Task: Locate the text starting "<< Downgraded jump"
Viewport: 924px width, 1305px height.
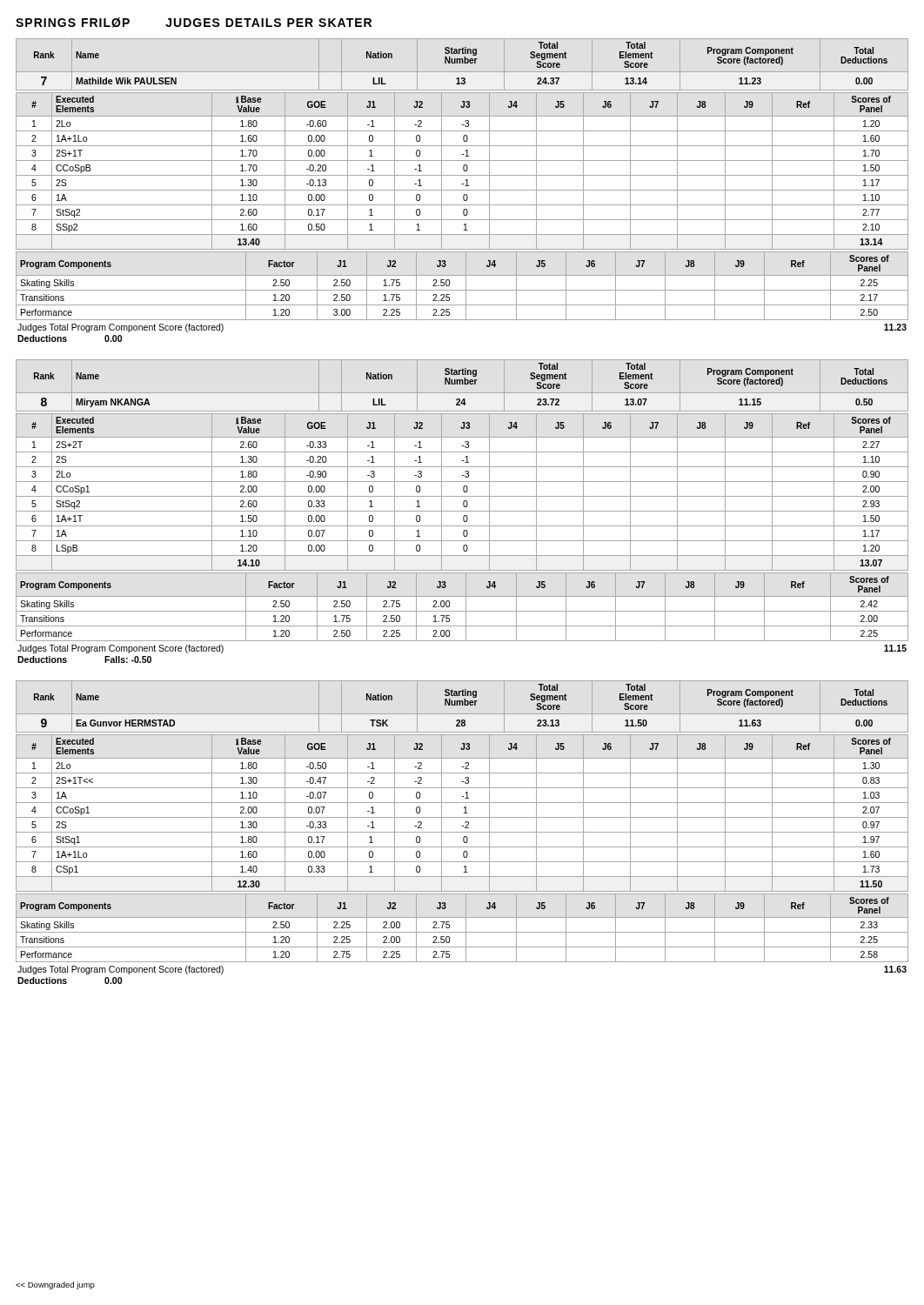Action: pos(55,1285)
